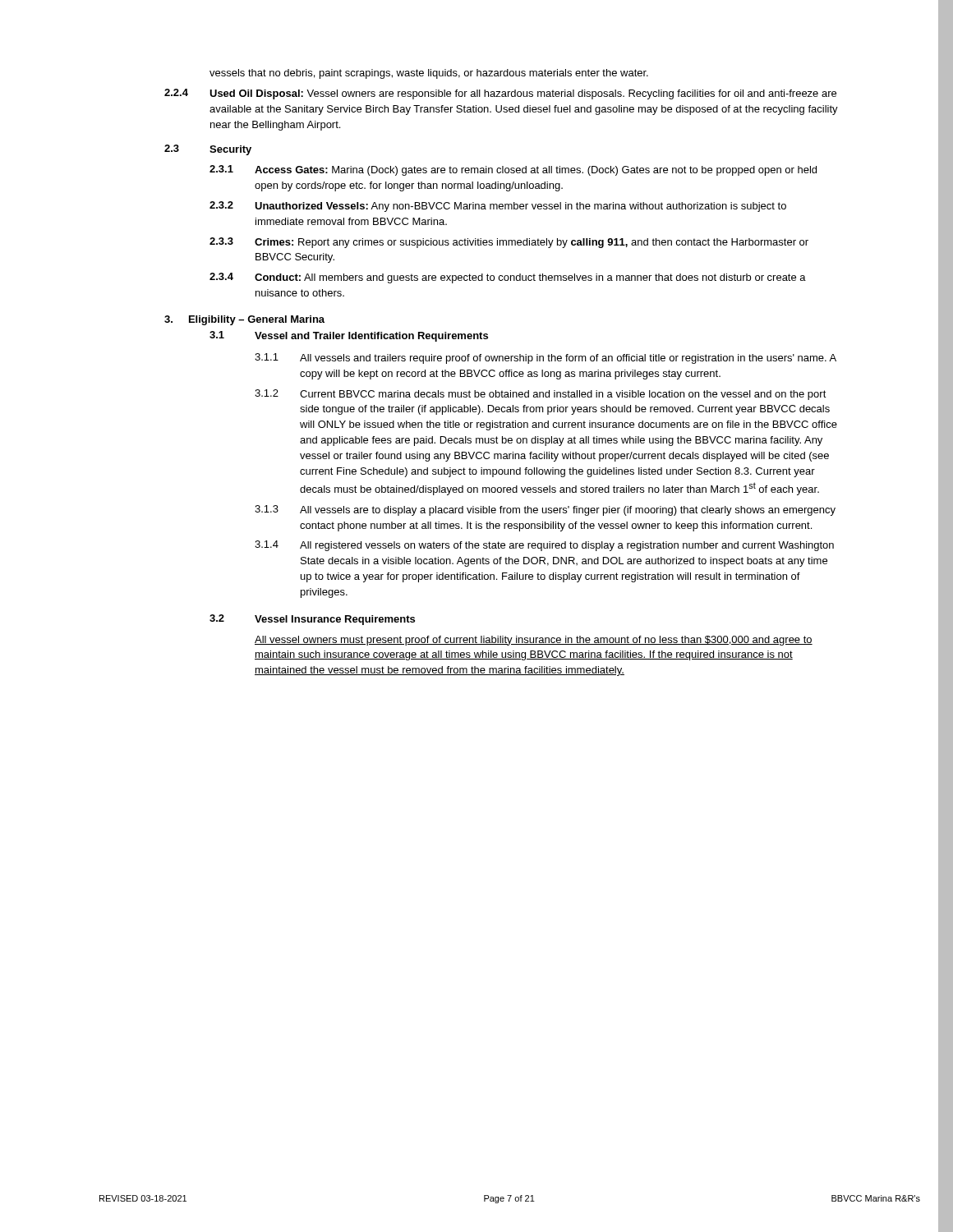
Task: Point to the block beginning "2.3.2 Unauthorized Vessels: Any non-BBVCC Marina"
Action: click(524, 214)
